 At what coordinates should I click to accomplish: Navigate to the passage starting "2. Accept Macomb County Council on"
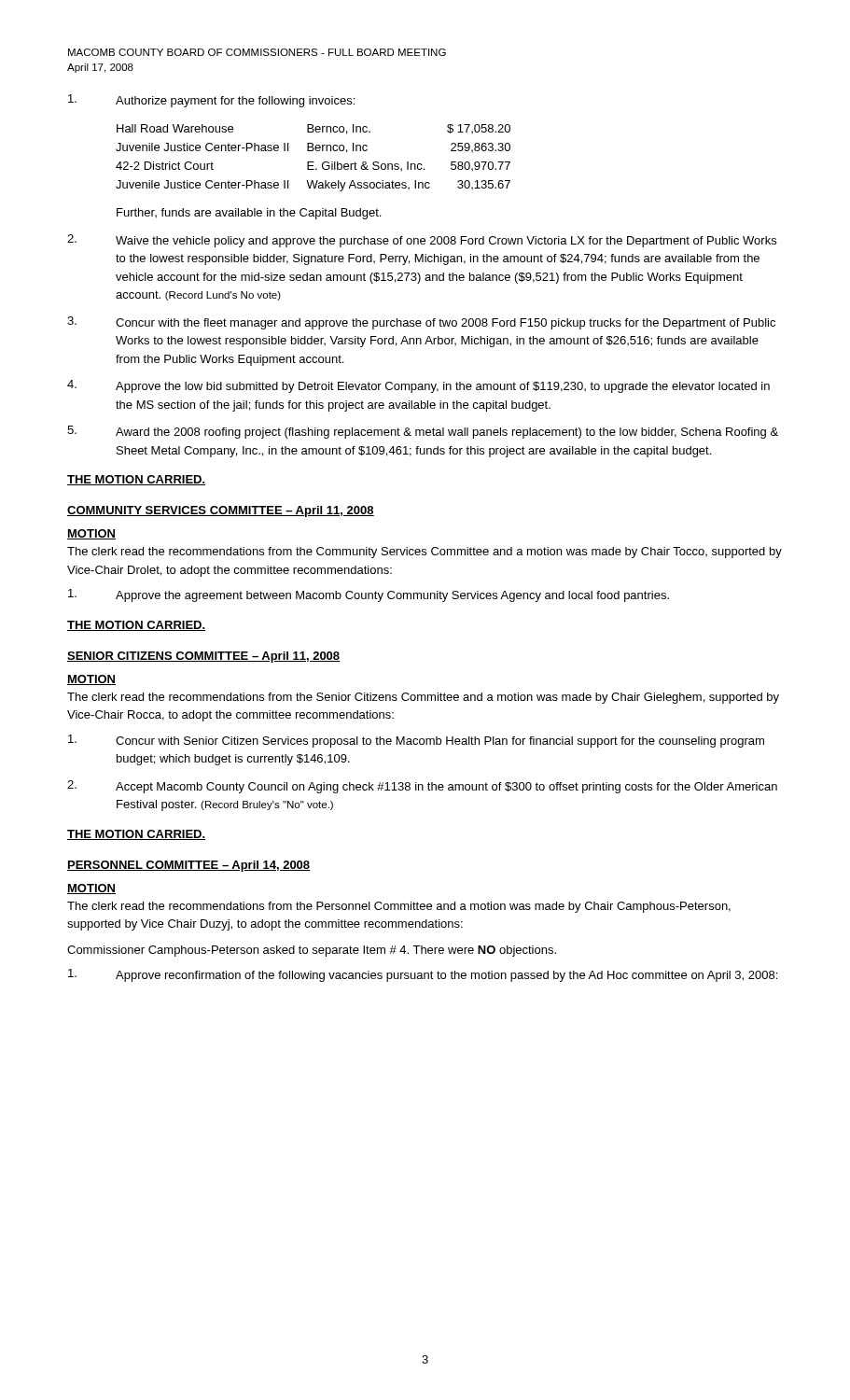[x=425, y=795]
